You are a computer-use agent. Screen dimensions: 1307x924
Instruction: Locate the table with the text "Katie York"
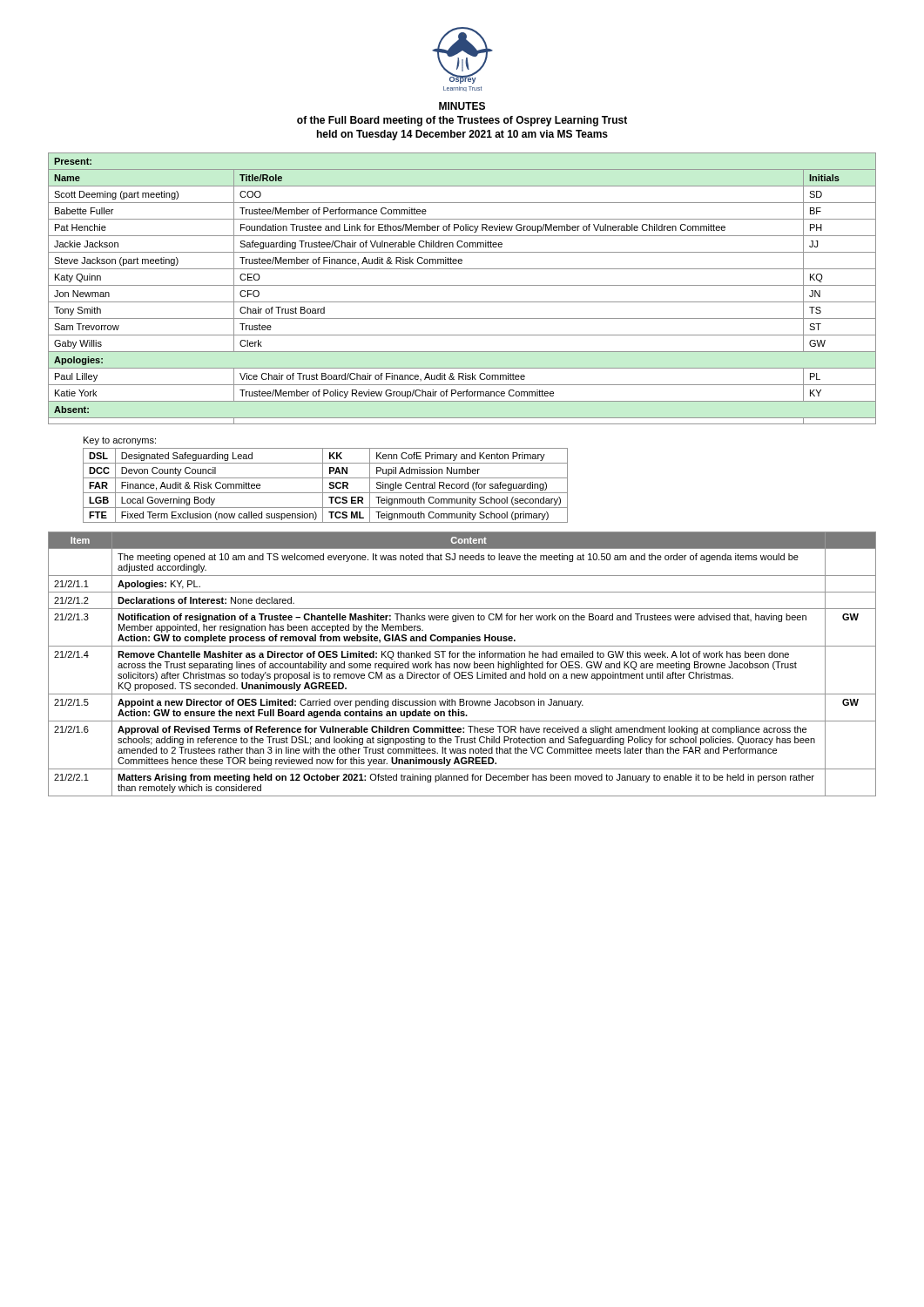pyautogui.click(x=462, y=288)
